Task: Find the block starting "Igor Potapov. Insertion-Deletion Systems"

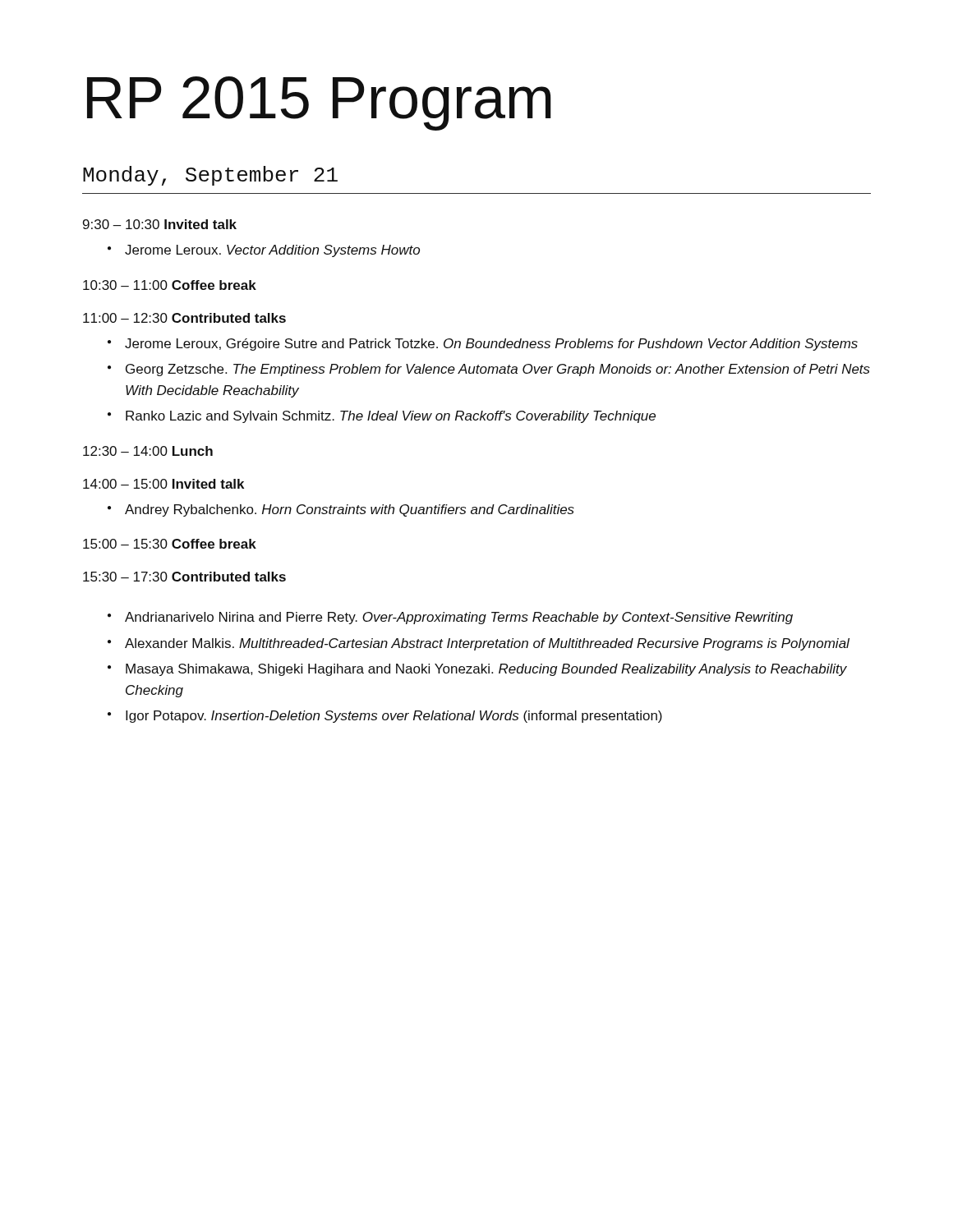Action: 394,716
